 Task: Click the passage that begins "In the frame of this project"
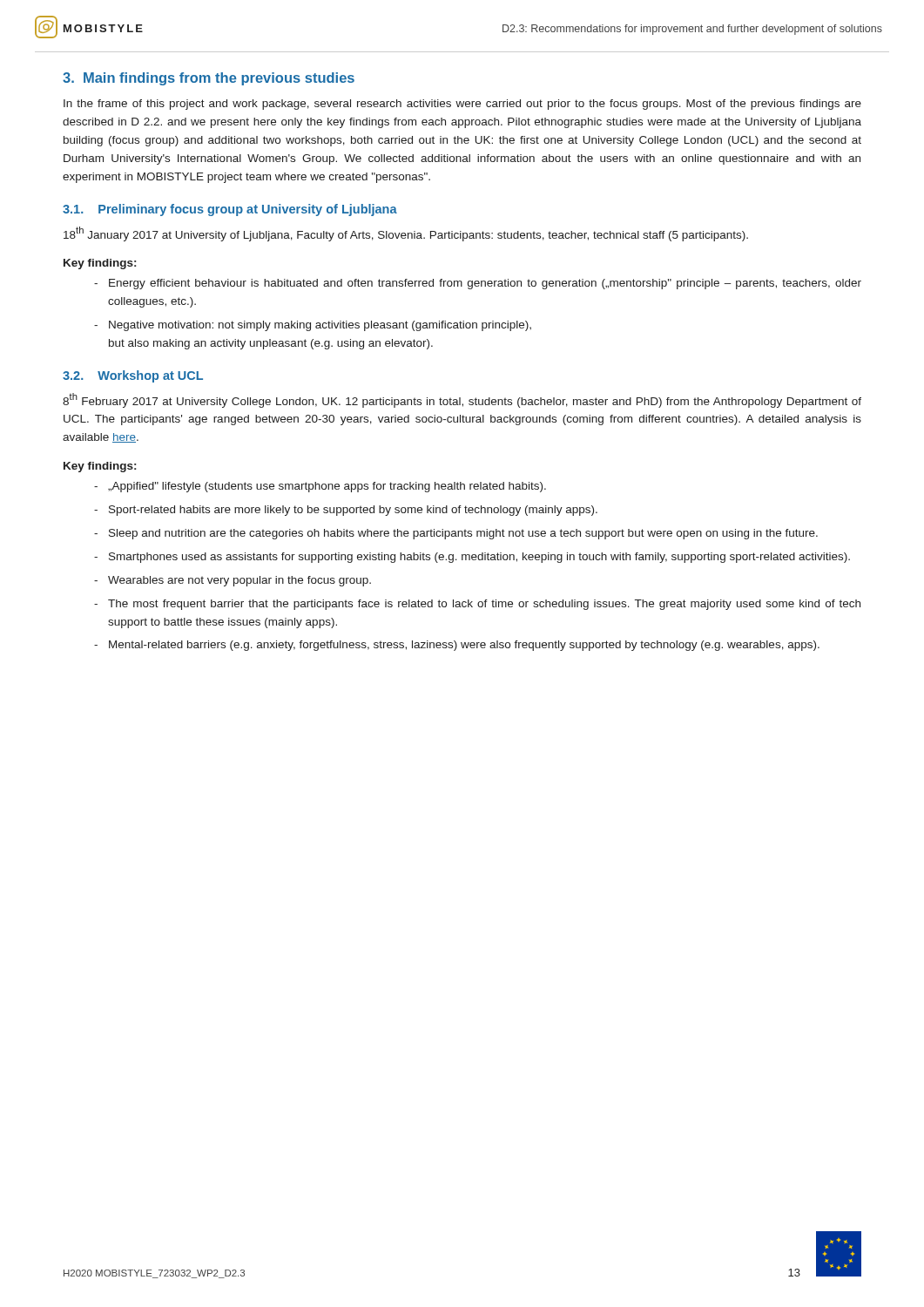click(462, 141)
